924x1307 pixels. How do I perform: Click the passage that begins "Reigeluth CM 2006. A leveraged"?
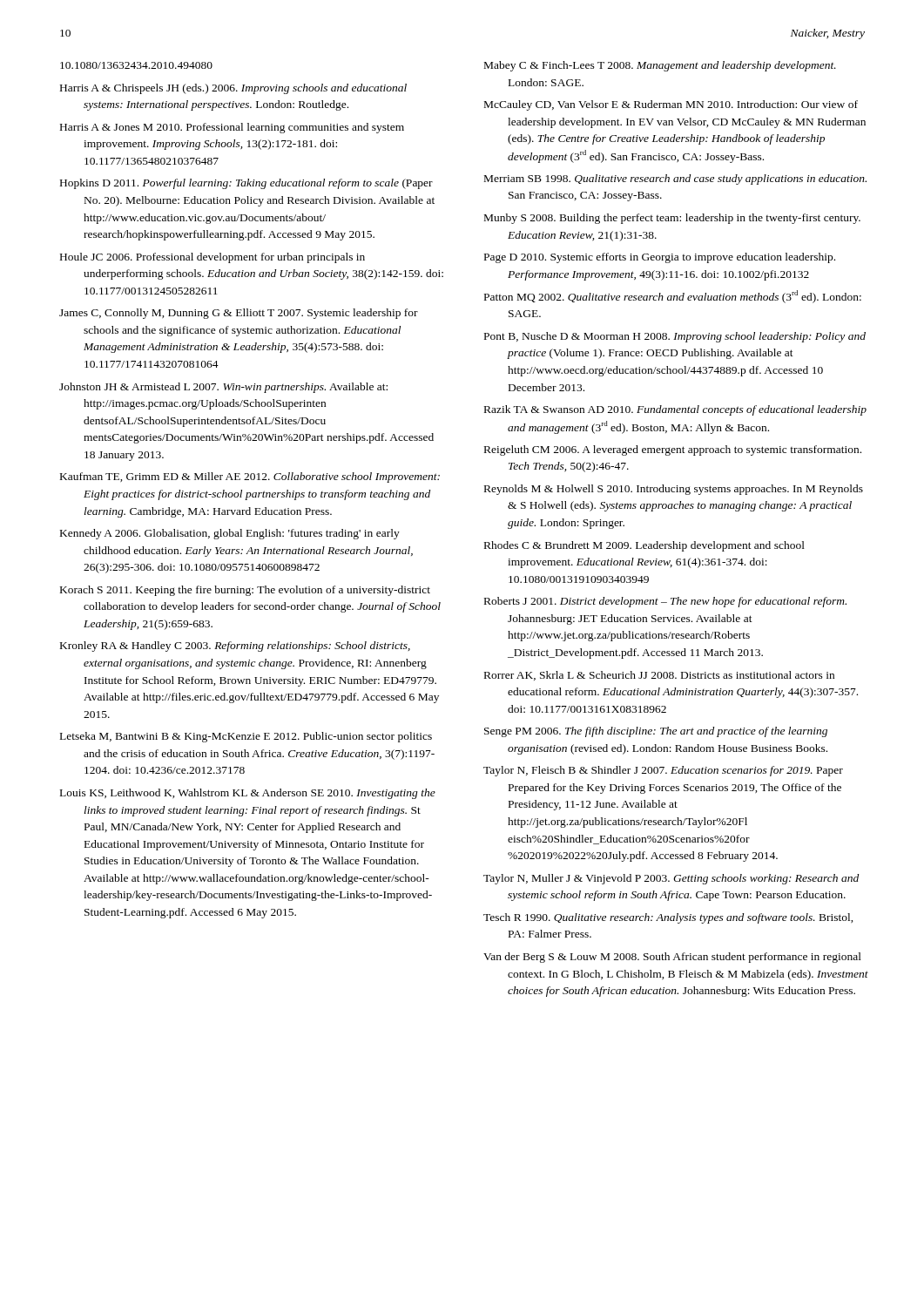tap(673, 457)
